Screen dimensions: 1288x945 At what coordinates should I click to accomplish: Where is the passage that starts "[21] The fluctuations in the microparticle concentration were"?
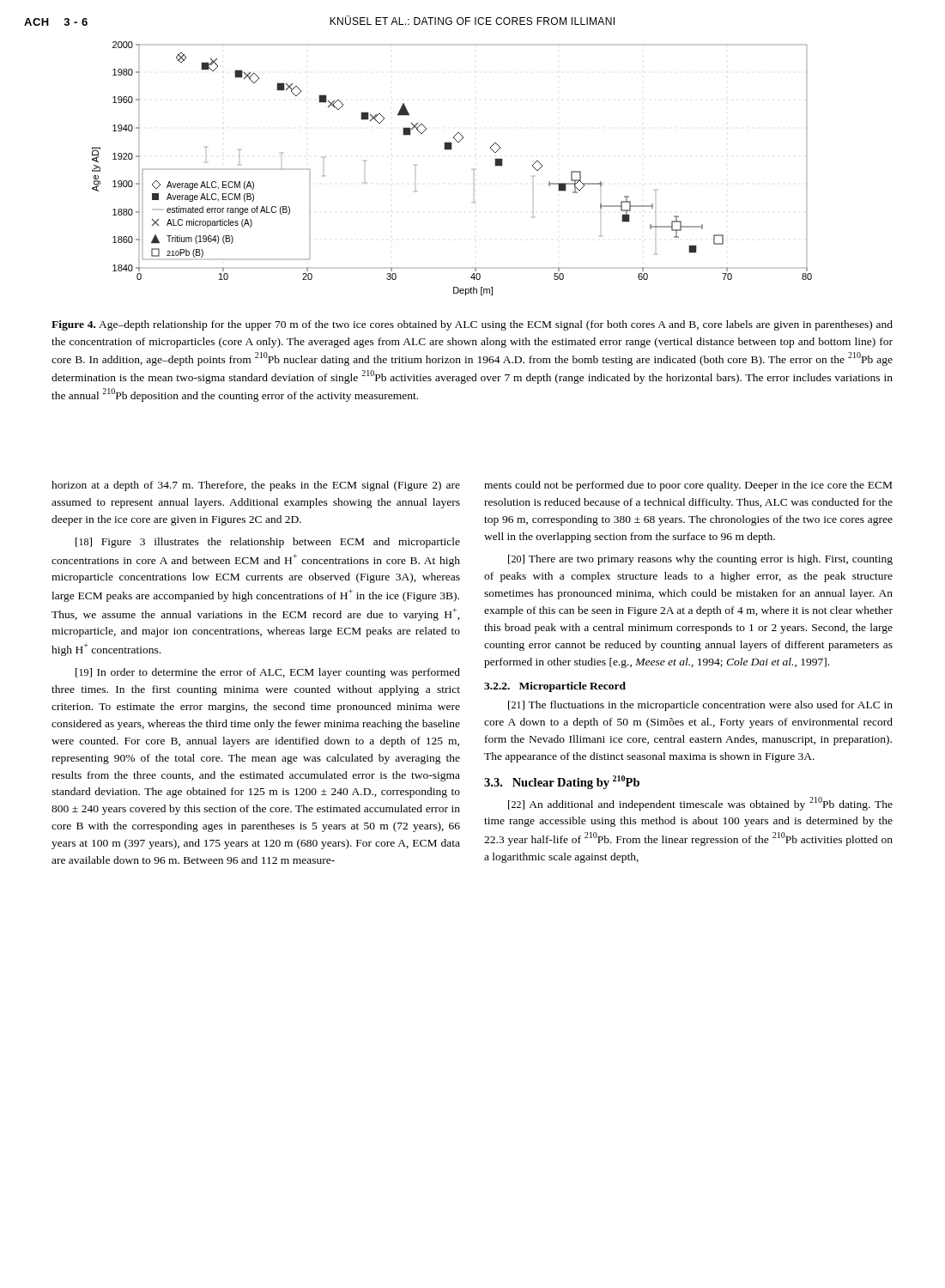(x=688, y=730)
